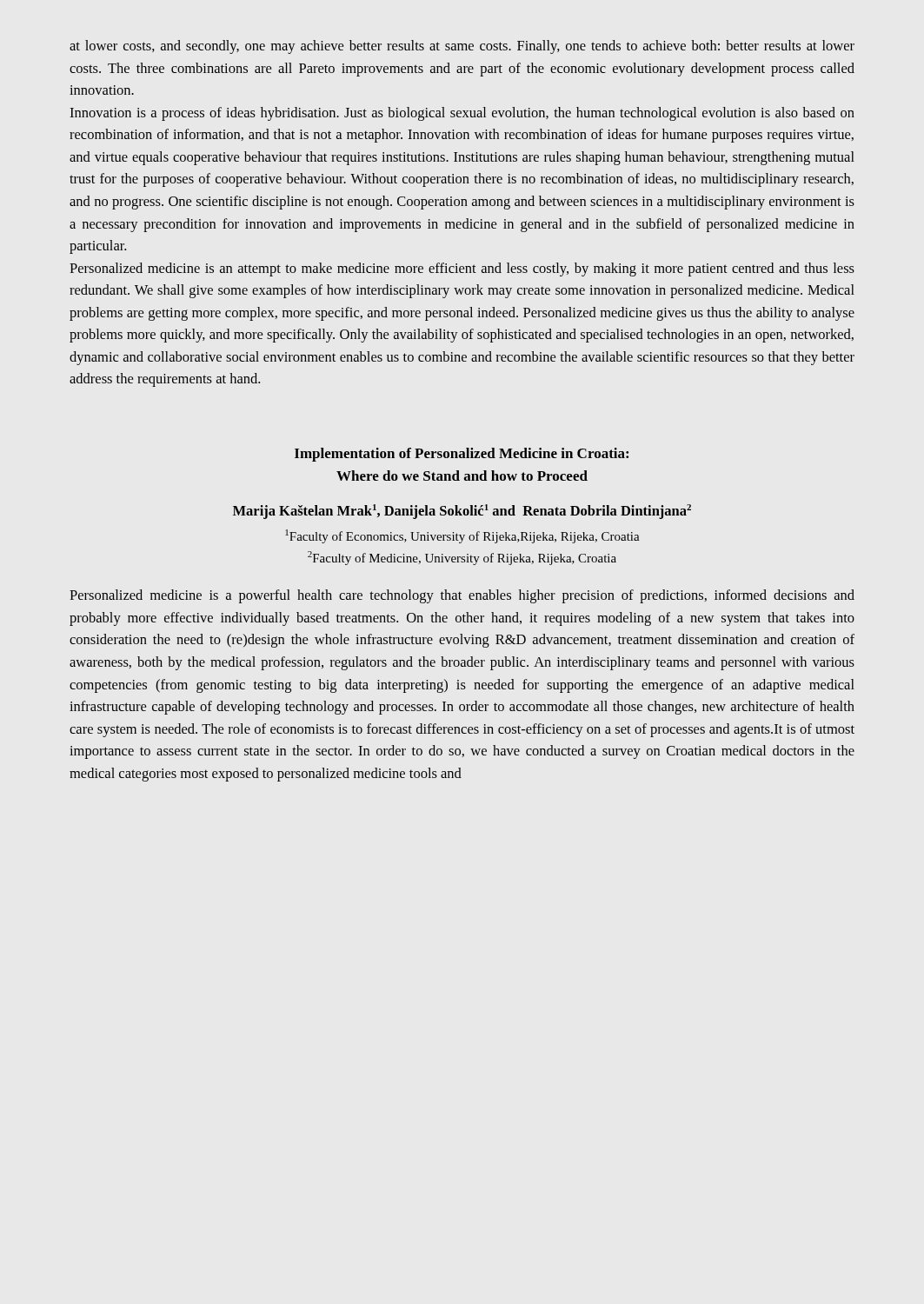
Task: Locate the text starting "1Faculty of Economics, University of Rijeka,Rijeka, Rijeka,"
Action: point(462,546)
